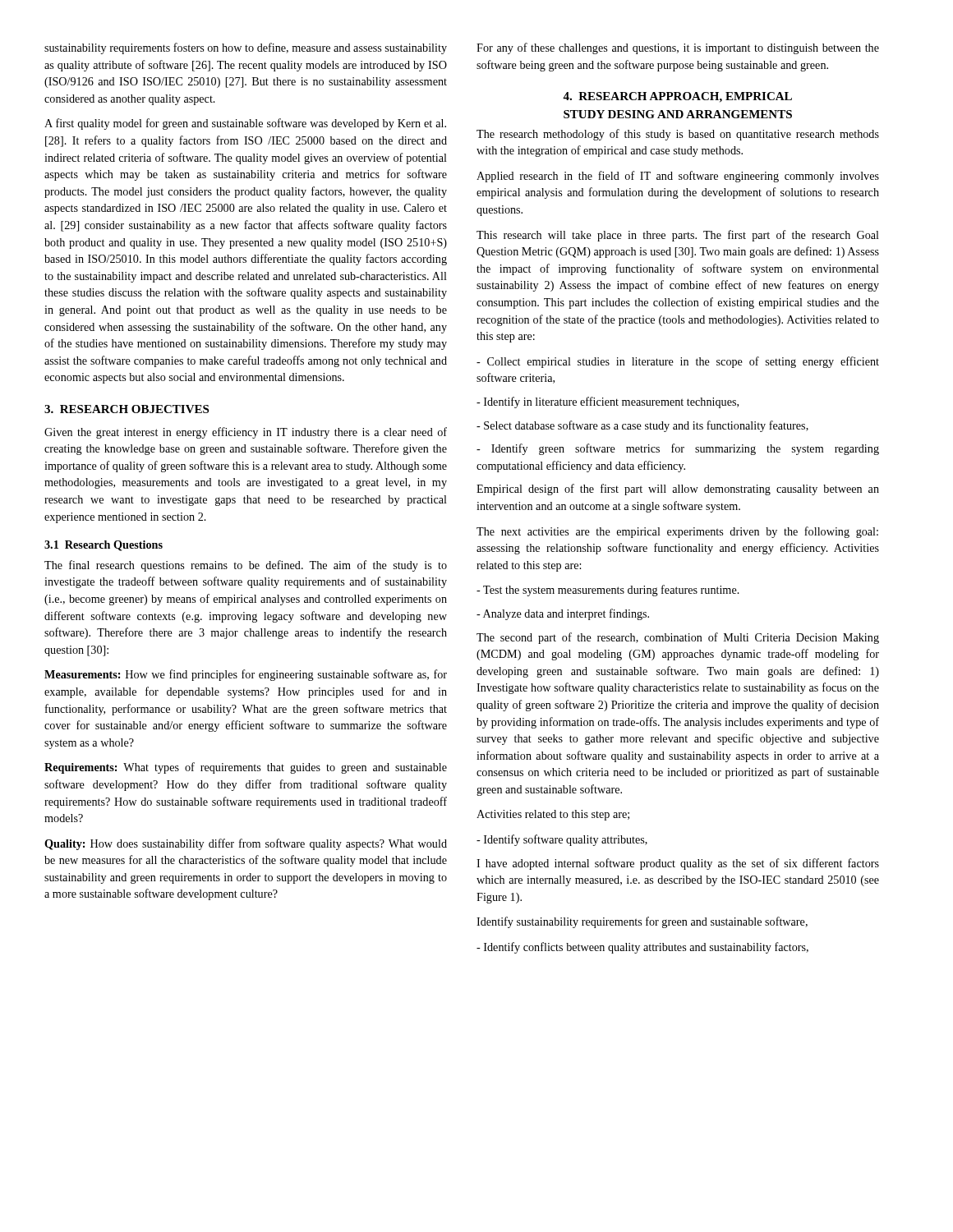Image resolution: width=953 pixels, height=1232 pixels.
Task: Point to the block starting "This research will take place"
Action: click(678, 286)
